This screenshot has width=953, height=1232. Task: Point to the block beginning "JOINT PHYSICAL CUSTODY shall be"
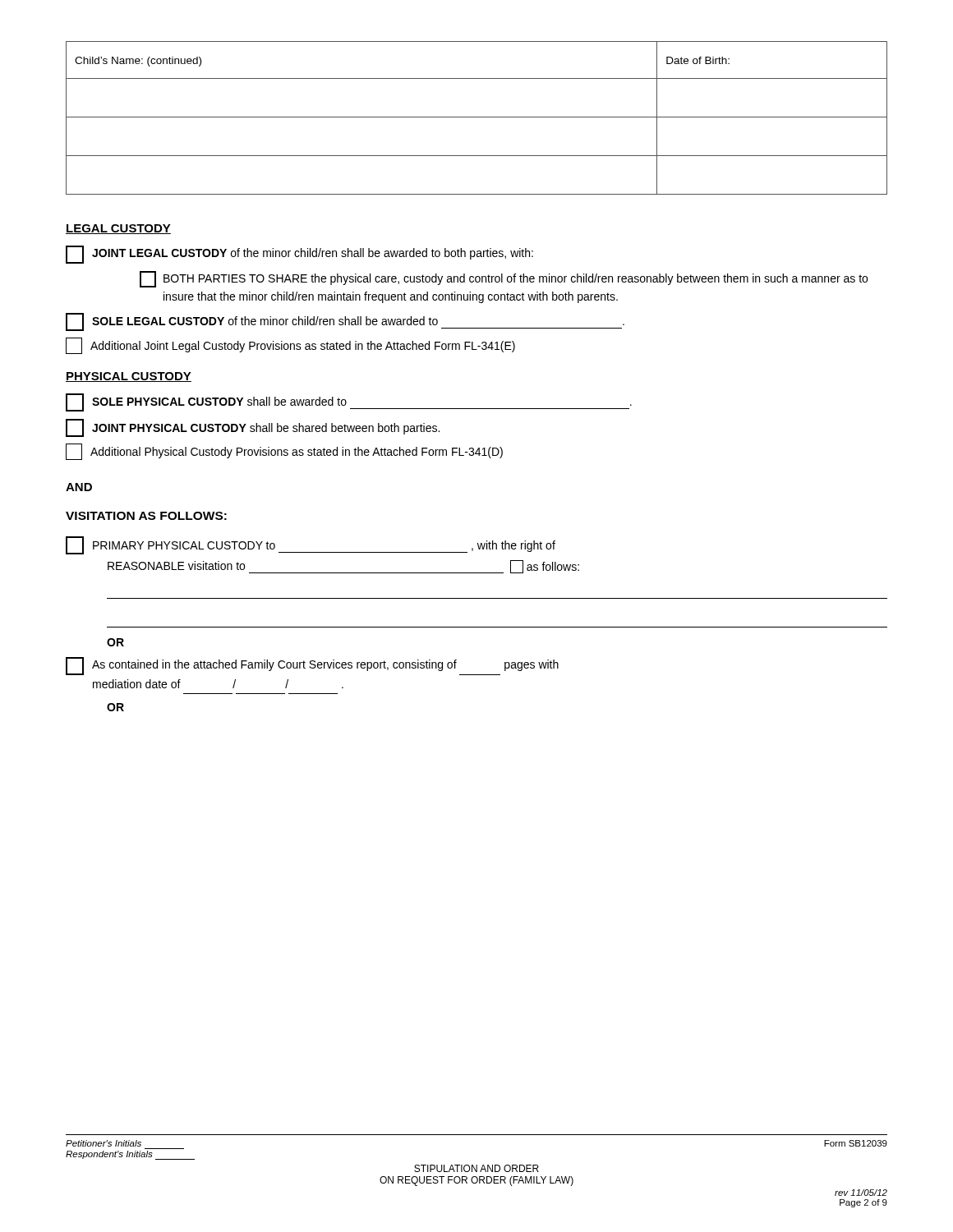coord(253,428)
